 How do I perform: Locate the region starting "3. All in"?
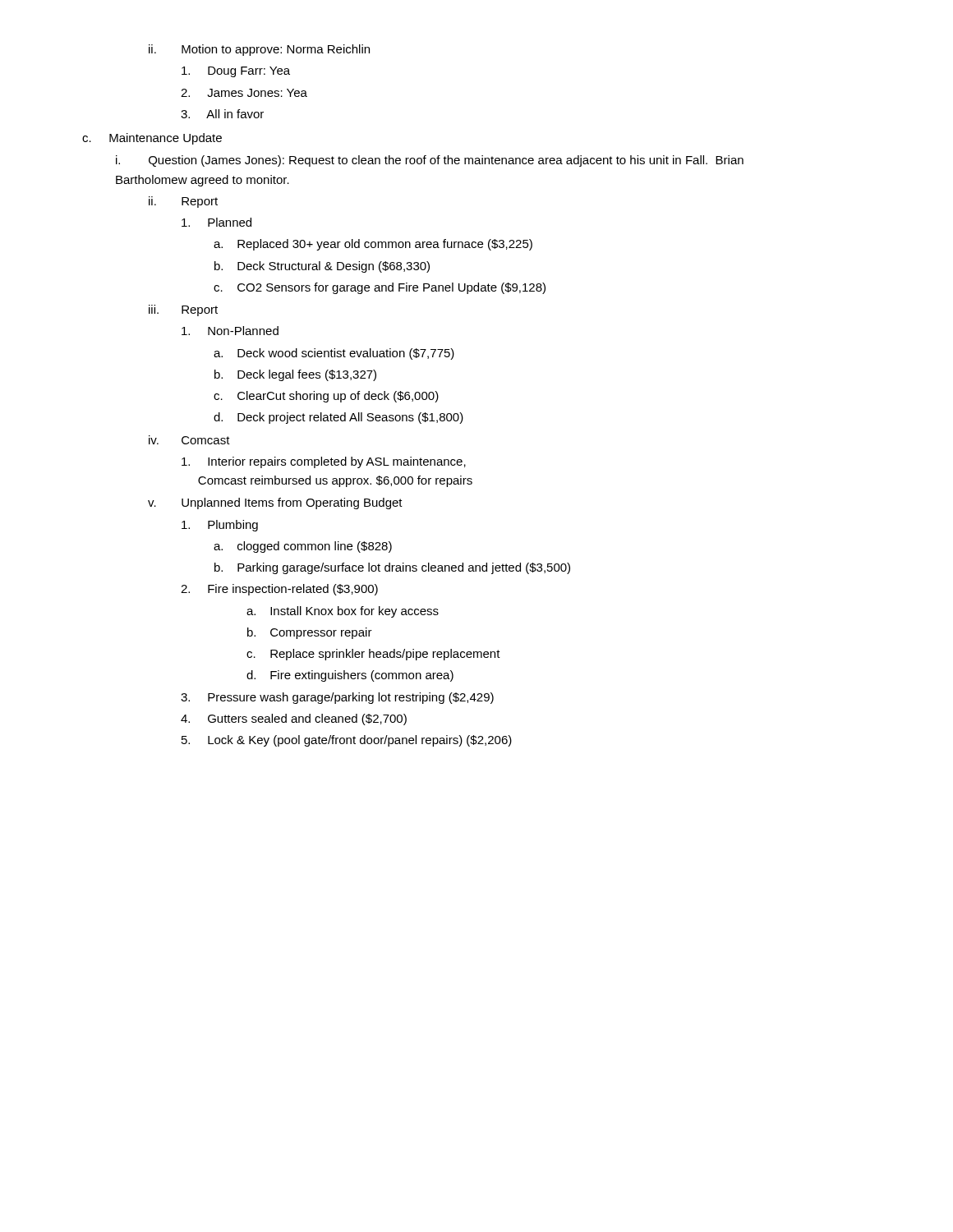pos(222,114)
